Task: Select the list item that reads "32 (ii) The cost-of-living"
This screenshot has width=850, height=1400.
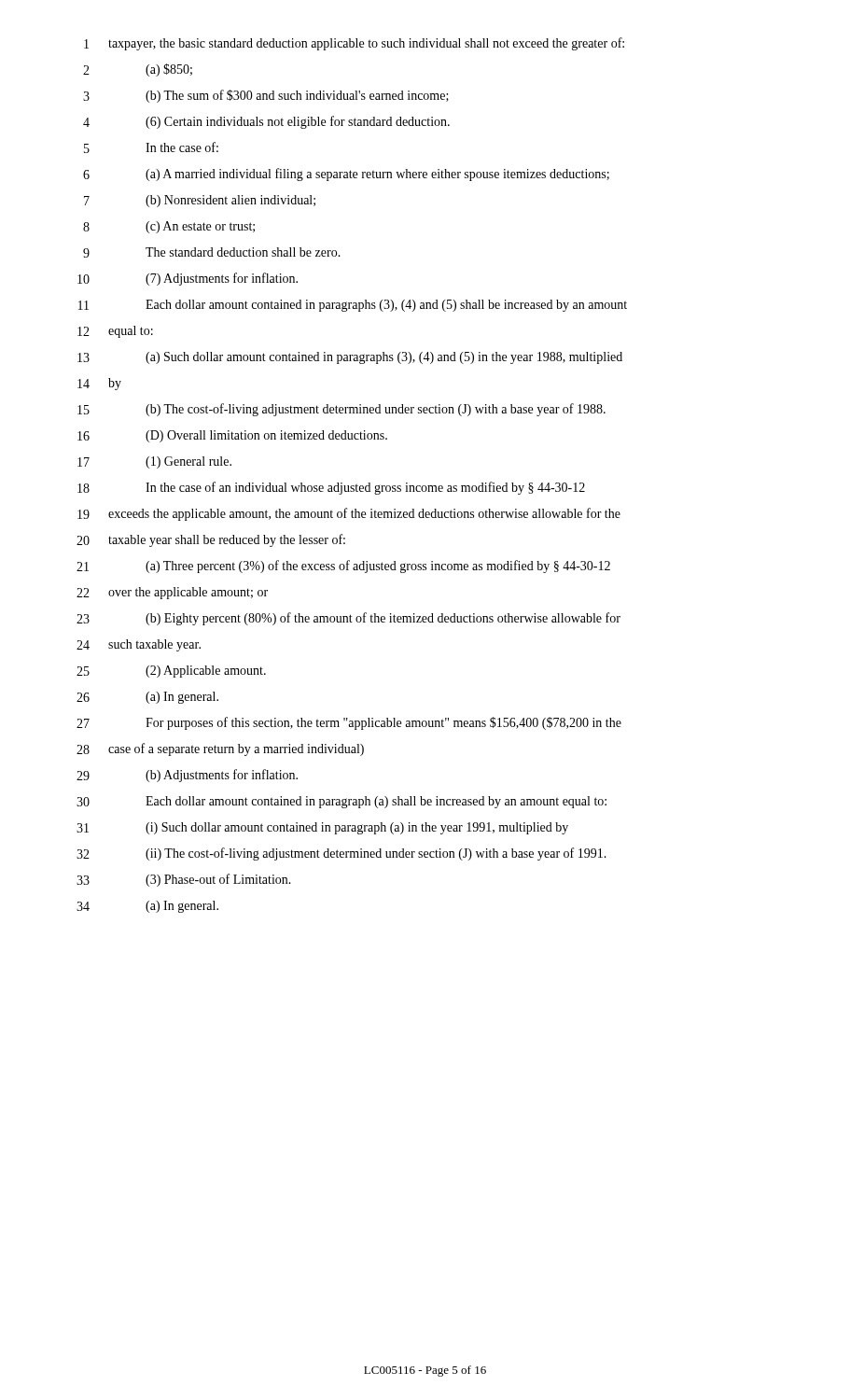Action: click(425, 854)
